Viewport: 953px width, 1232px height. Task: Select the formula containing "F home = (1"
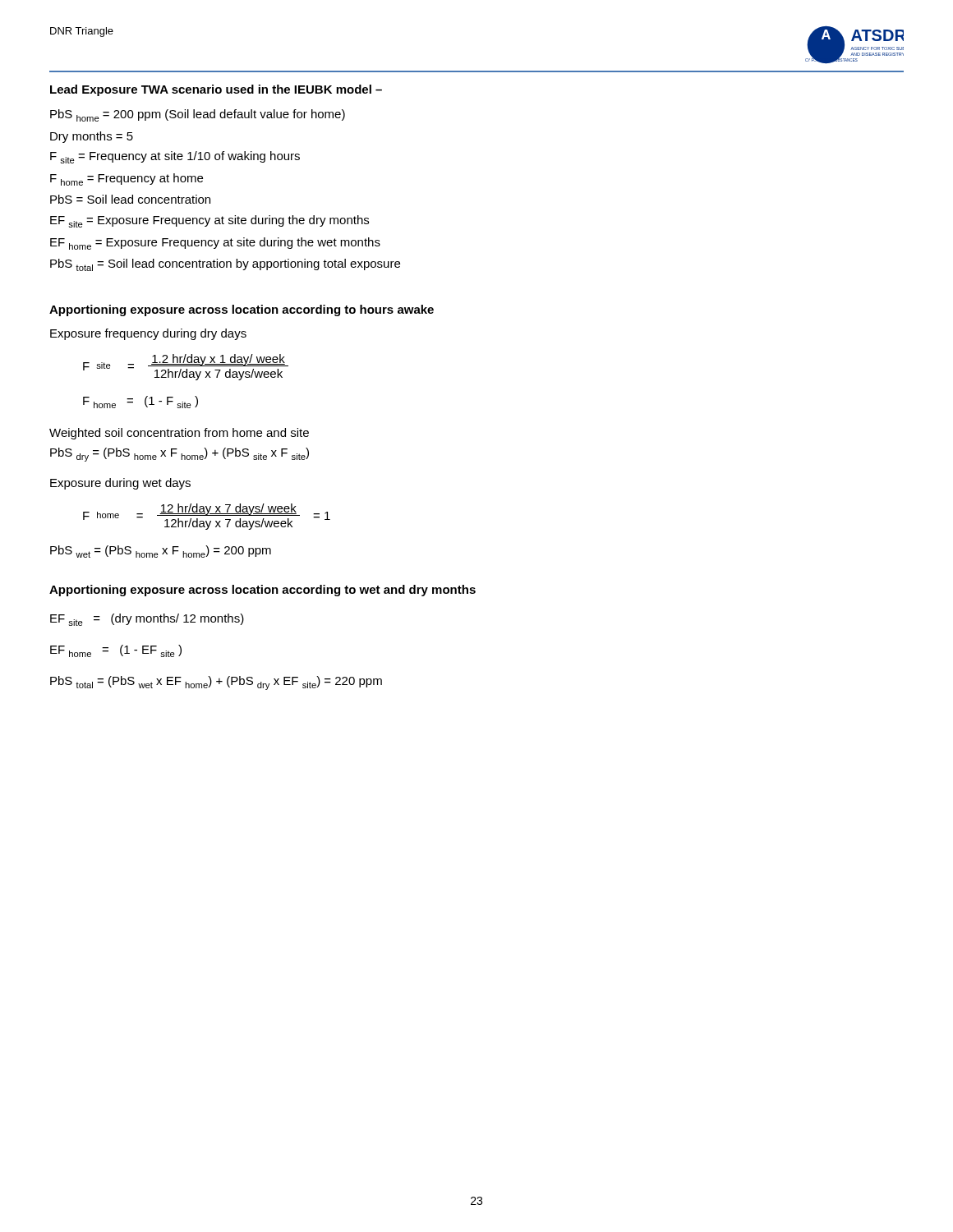pyautogui.click(x=140, y=402)
